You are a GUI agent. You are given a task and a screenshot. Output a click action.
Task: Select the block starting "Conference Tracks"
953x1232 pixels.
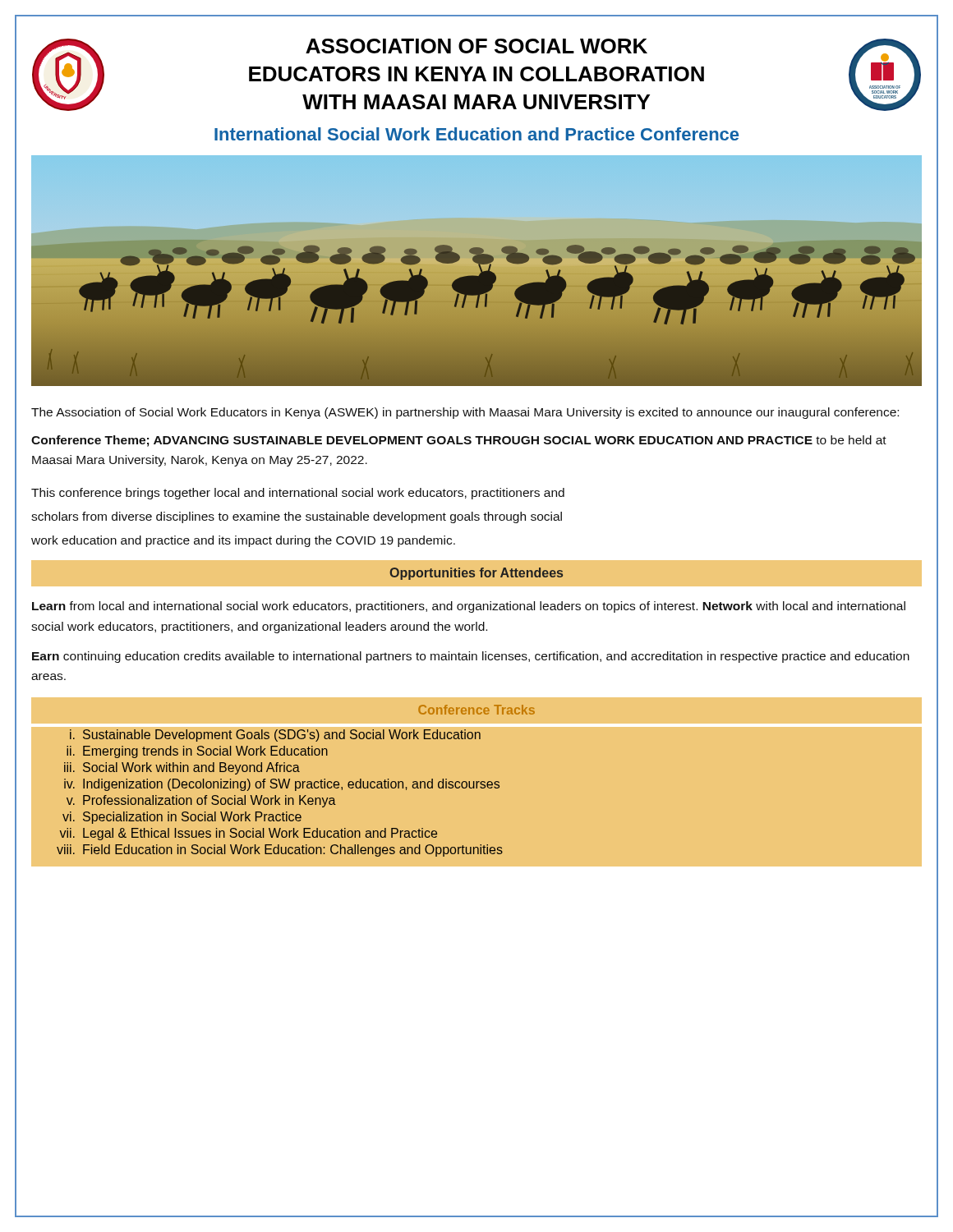476,710
